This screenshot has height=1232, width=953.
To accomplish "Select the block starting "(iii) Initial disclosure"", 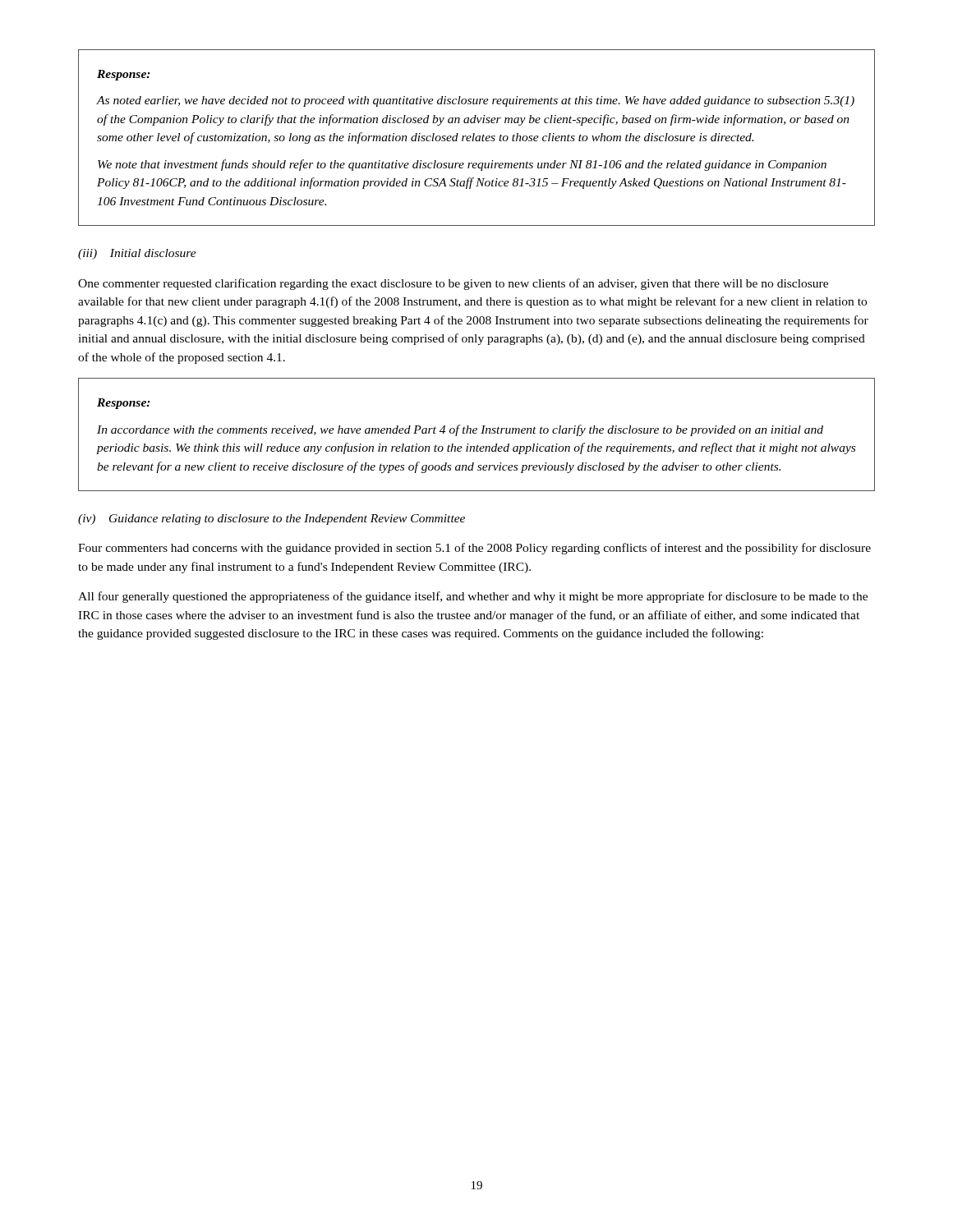I will (137, 253).
